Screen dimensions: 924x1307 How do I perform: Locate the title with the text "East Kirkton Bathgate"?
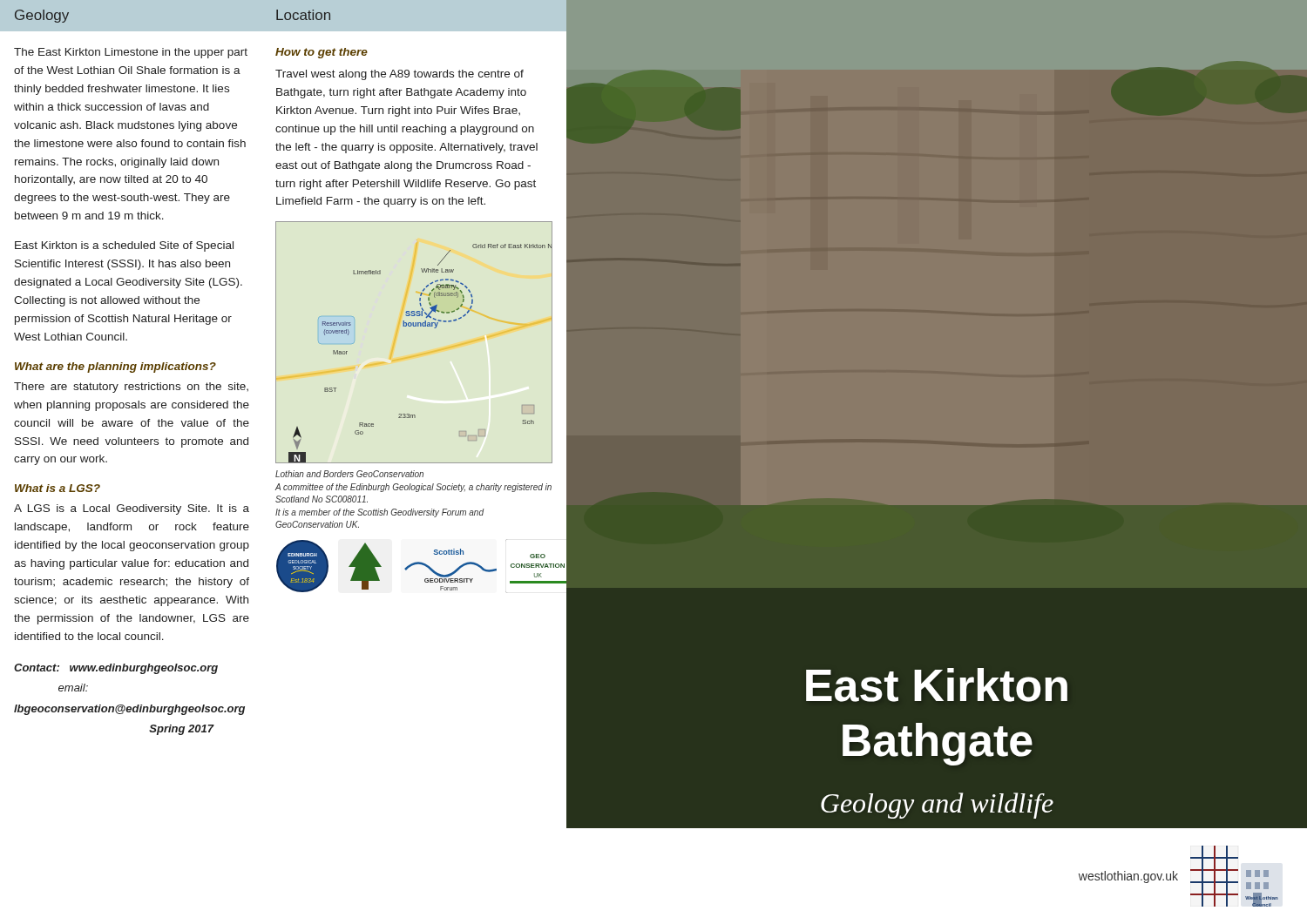point(937,713)
